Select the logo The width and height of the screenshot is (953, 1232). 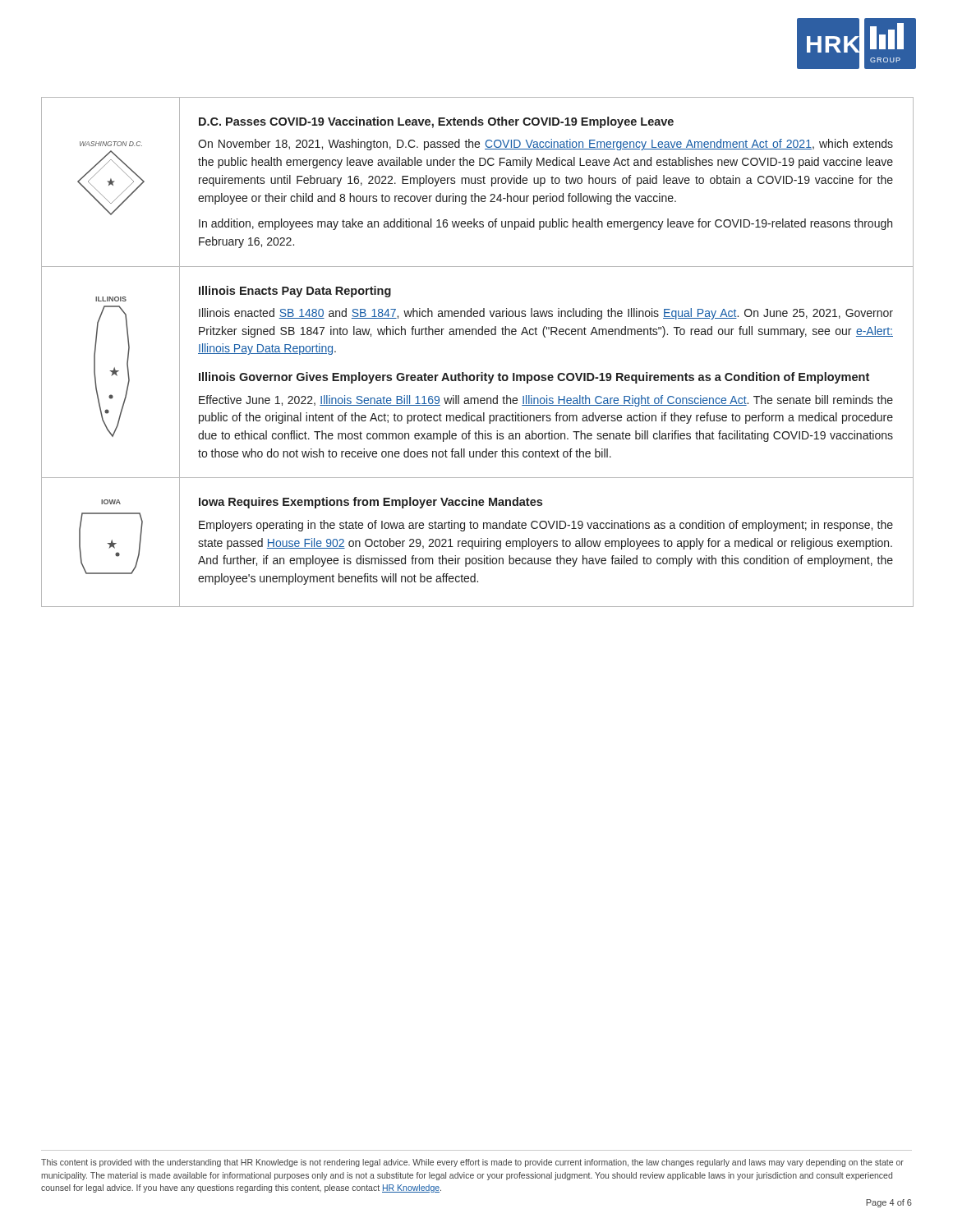[856, 44]
